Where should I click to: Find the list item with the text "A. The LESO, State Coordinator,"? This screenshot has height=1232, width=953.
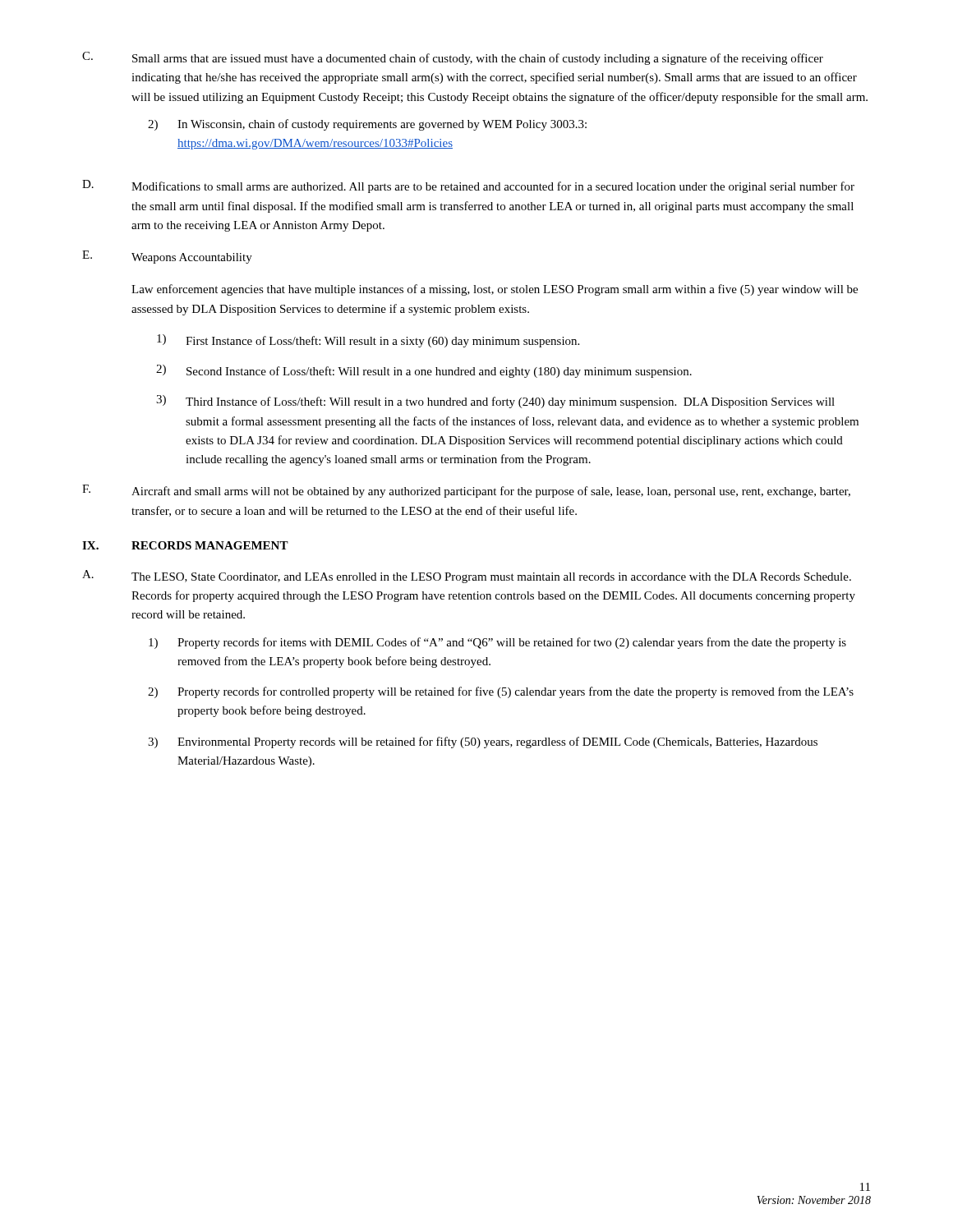(x=476, y=675)
